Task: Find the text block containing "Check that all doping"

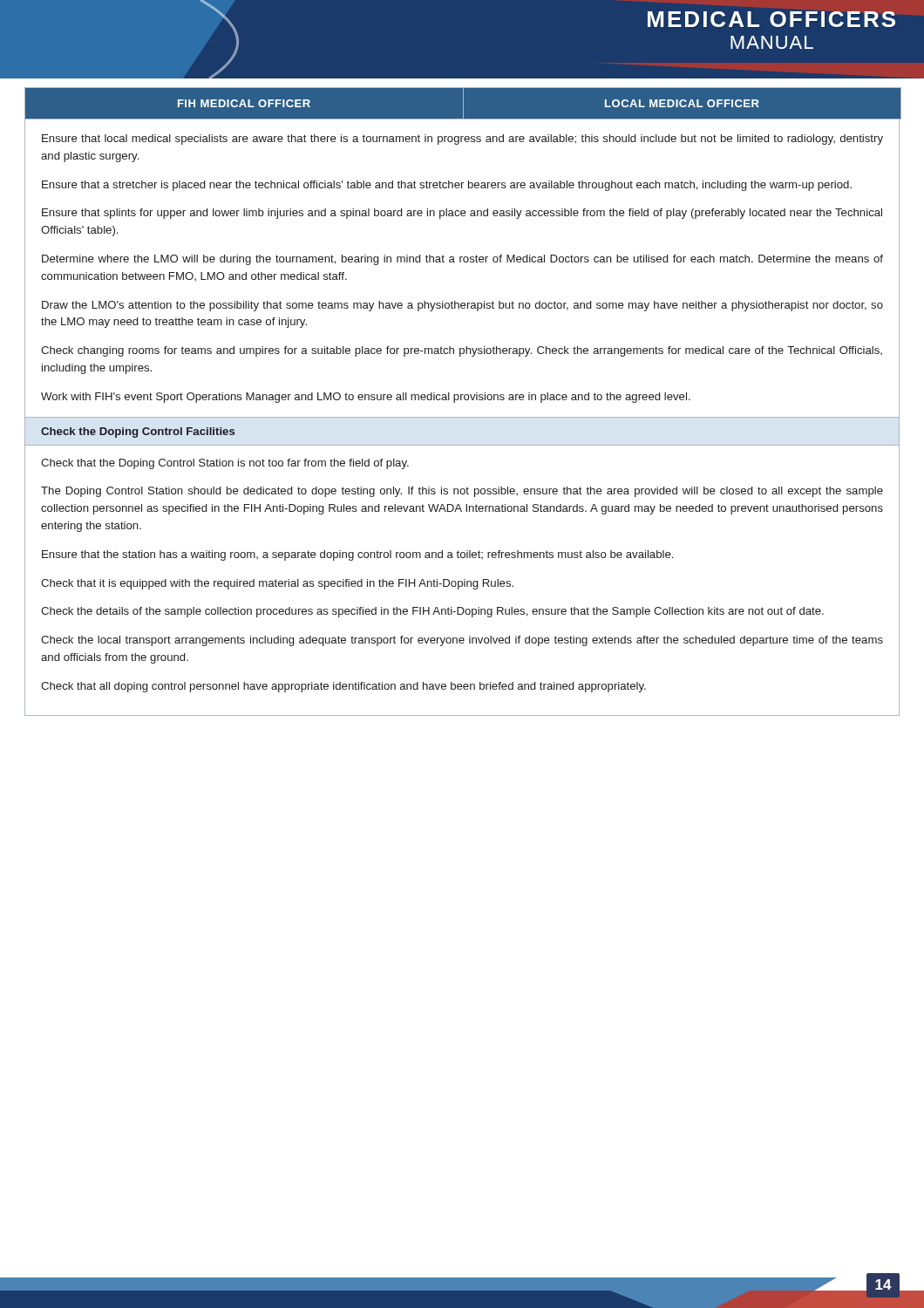Action: tap(462, 686)
